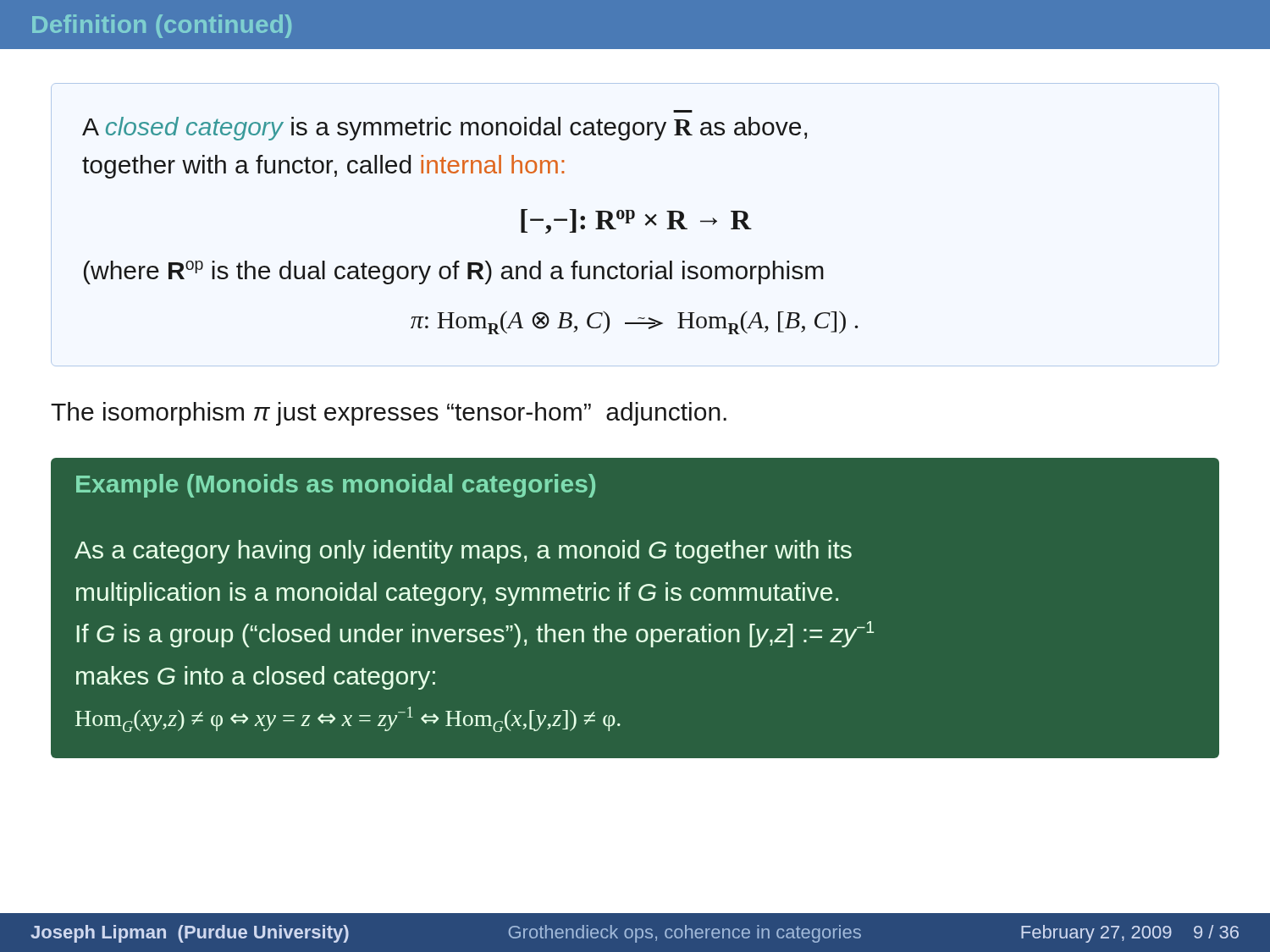Where does it say "[−,−]: Rop × R → R"?
The height and width of the screenshot is (952, 1270).
(635, 219)
